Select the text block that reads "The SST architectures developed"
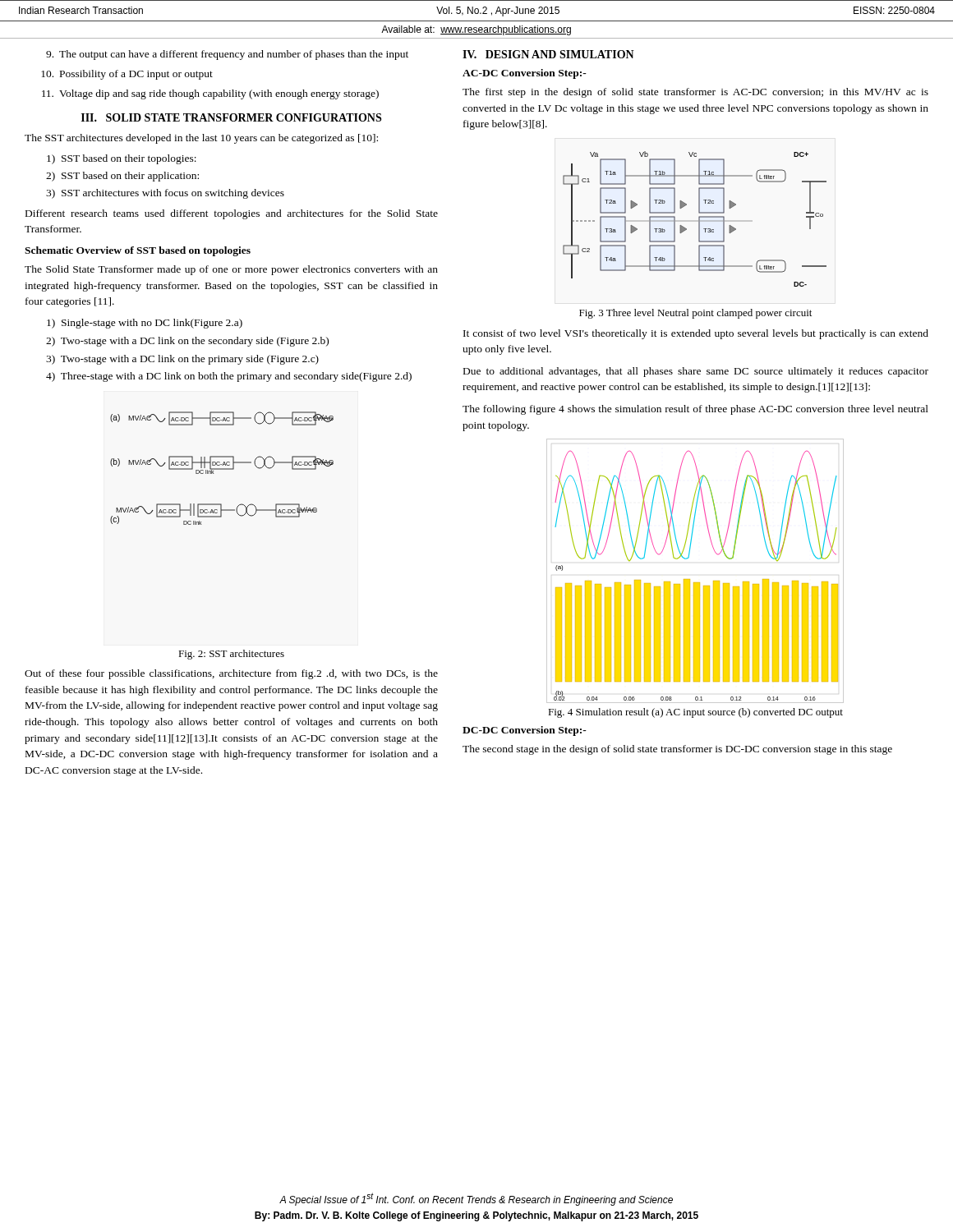 (x=231, y=138)
